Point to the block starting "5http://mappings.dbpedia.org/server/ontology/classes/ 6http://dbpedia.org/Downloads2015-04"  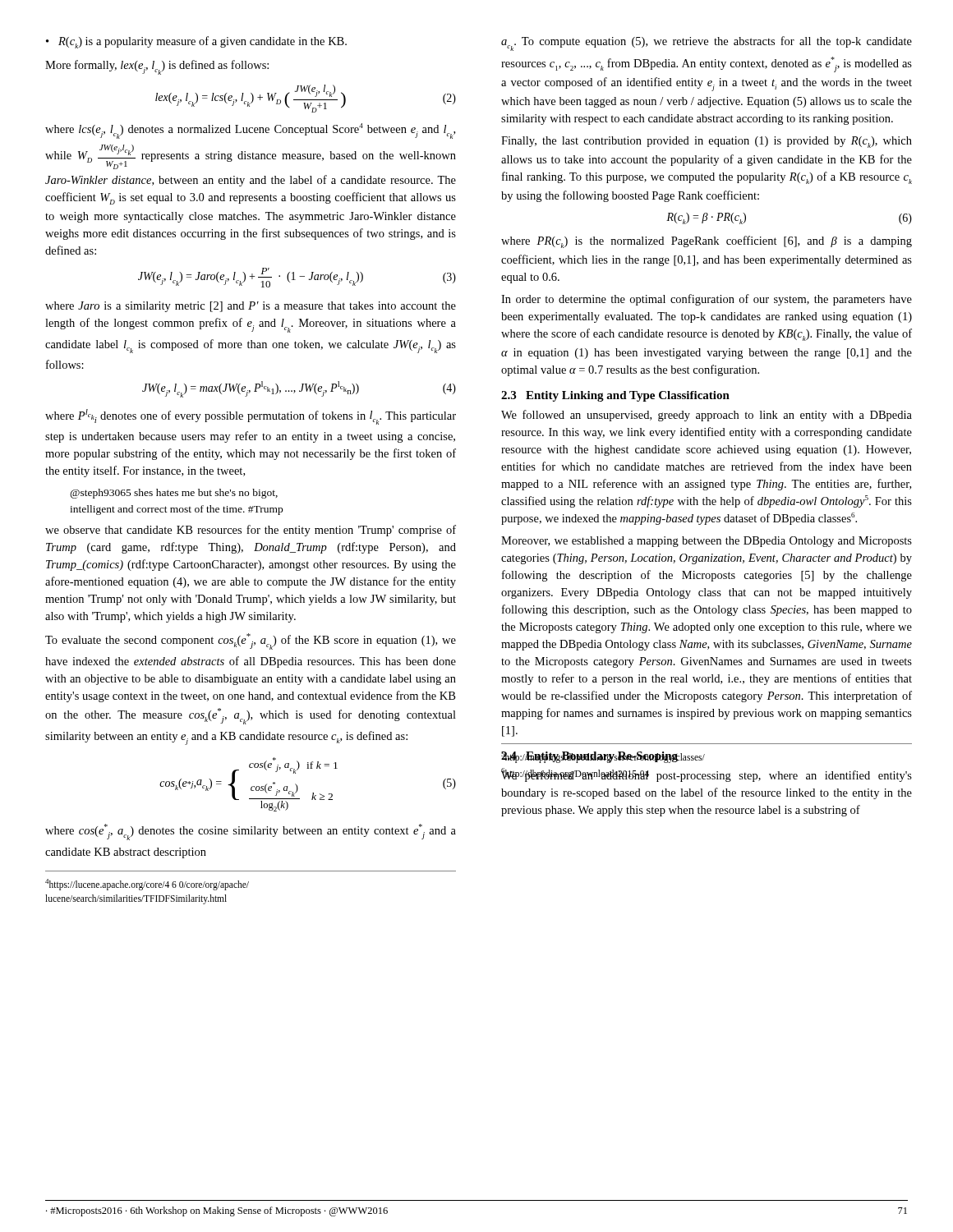pos(707,765)
